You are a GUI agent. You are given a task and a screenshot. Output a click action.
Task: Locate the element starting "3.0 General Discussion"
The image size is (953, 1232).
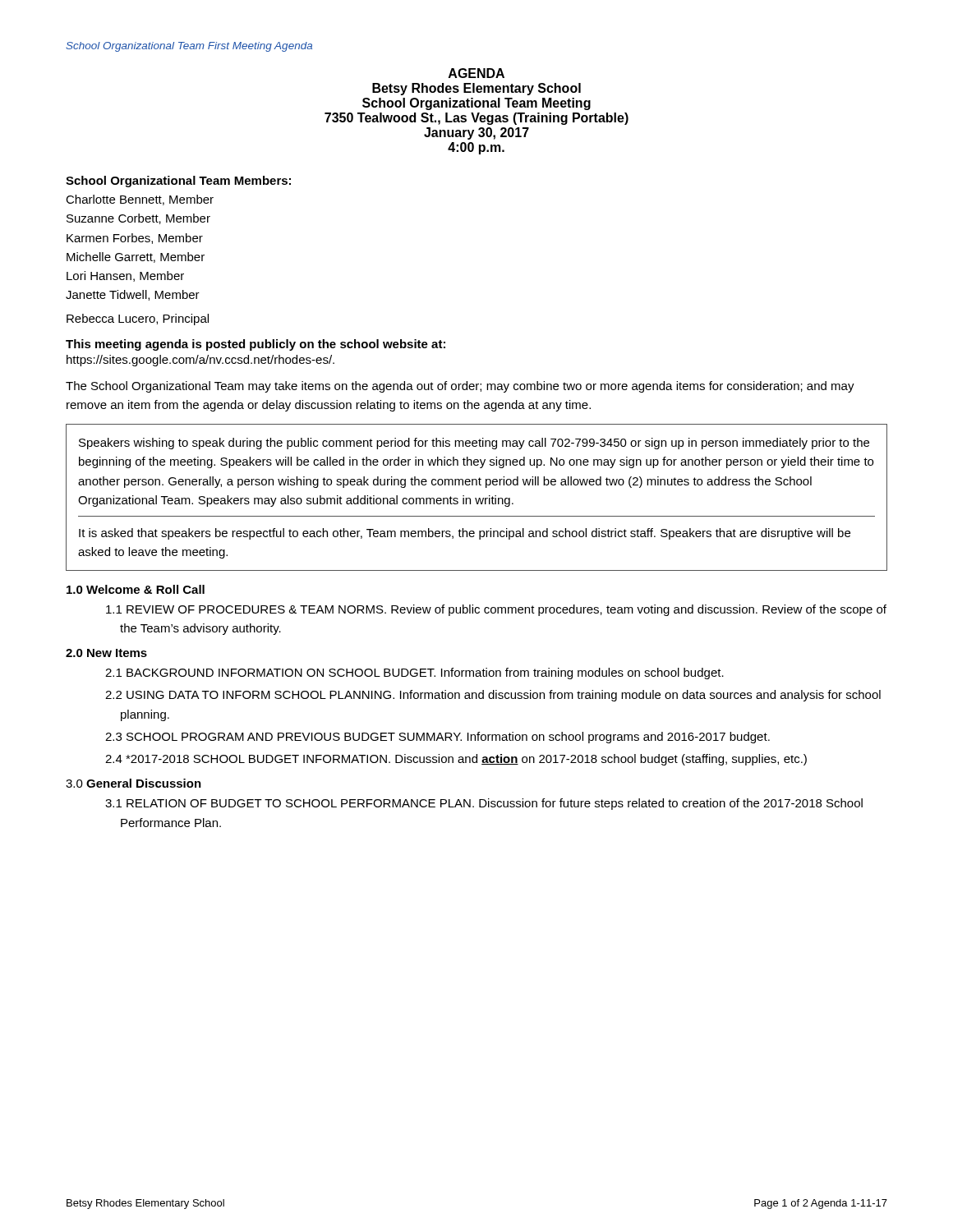click(134, 783)
